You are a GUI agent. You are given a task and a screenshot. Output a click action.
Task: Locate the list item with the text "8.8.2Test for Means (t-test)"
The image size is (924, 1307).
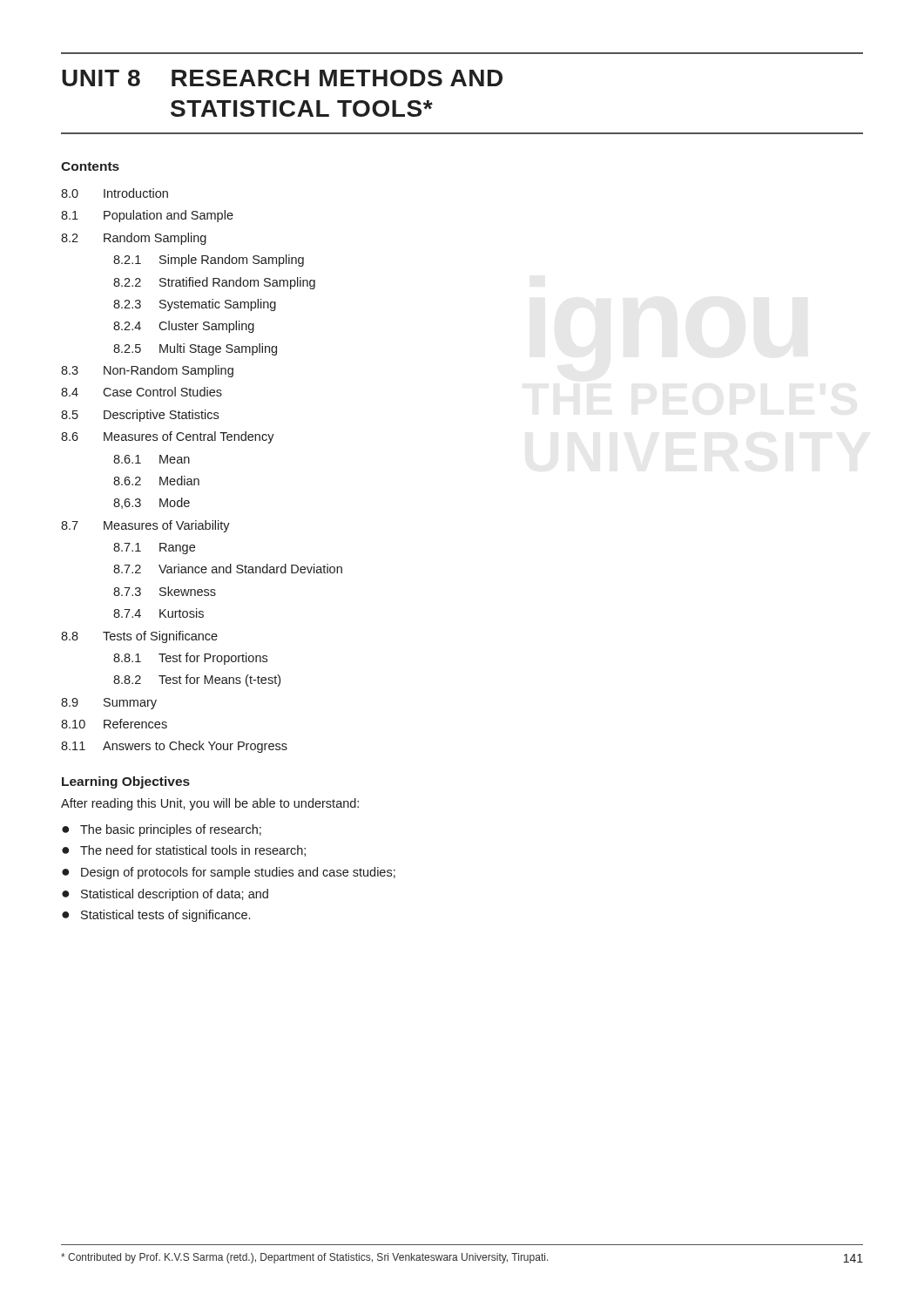(197, 680)
